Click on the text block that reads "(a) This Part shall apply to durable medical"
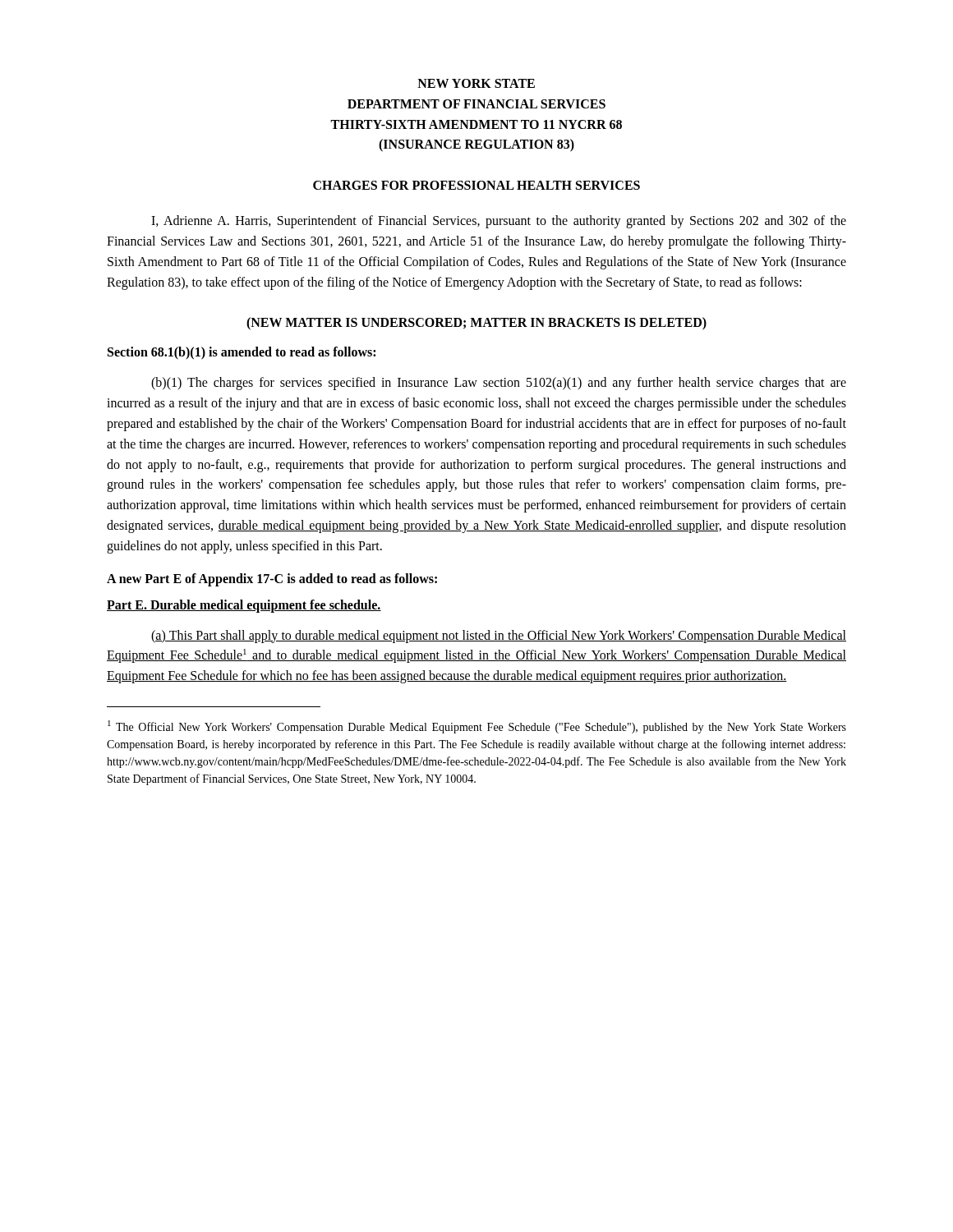 tap(476, 656)
